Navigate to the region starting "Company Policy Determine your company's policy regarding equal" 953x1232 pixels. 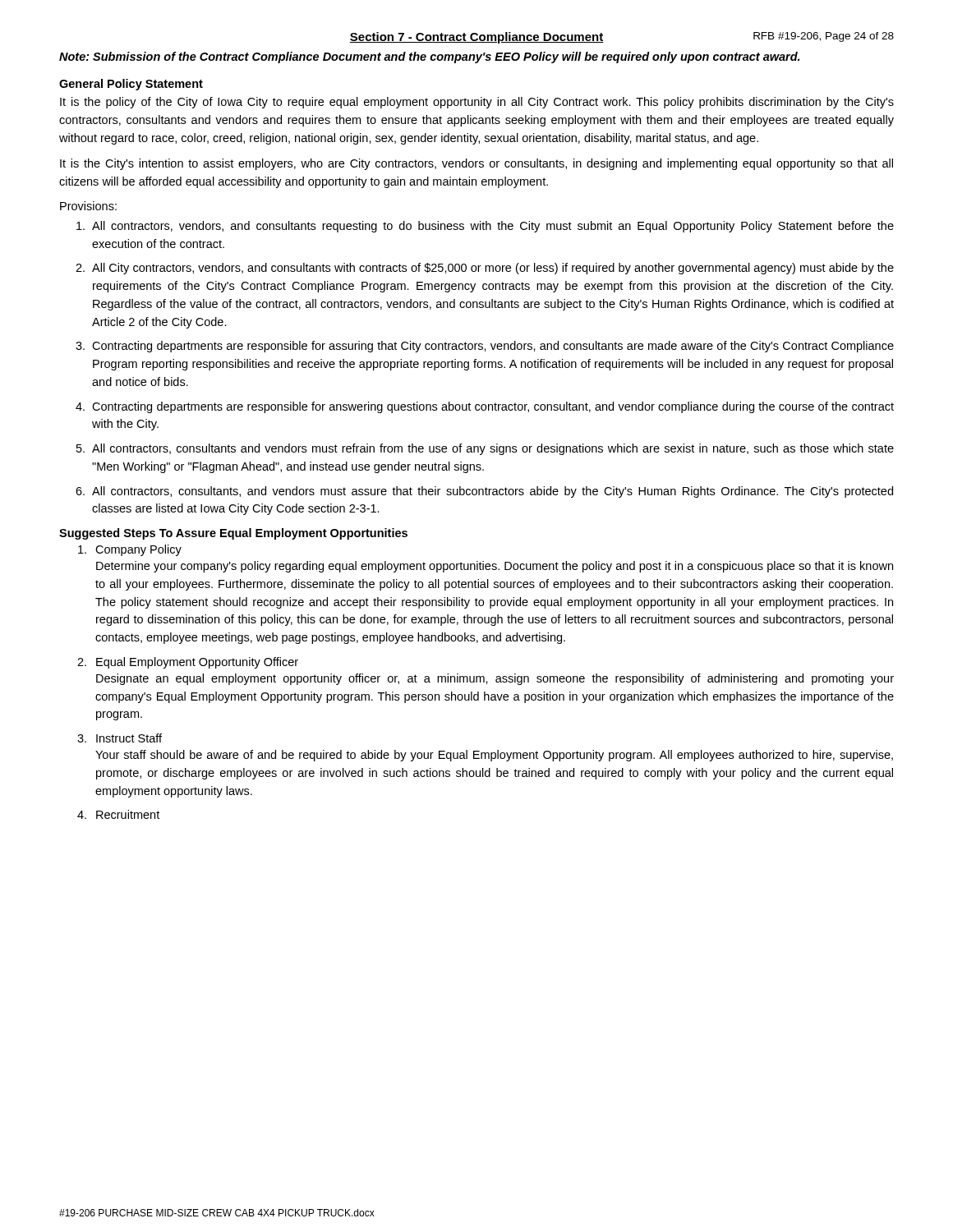pos(486,595)
